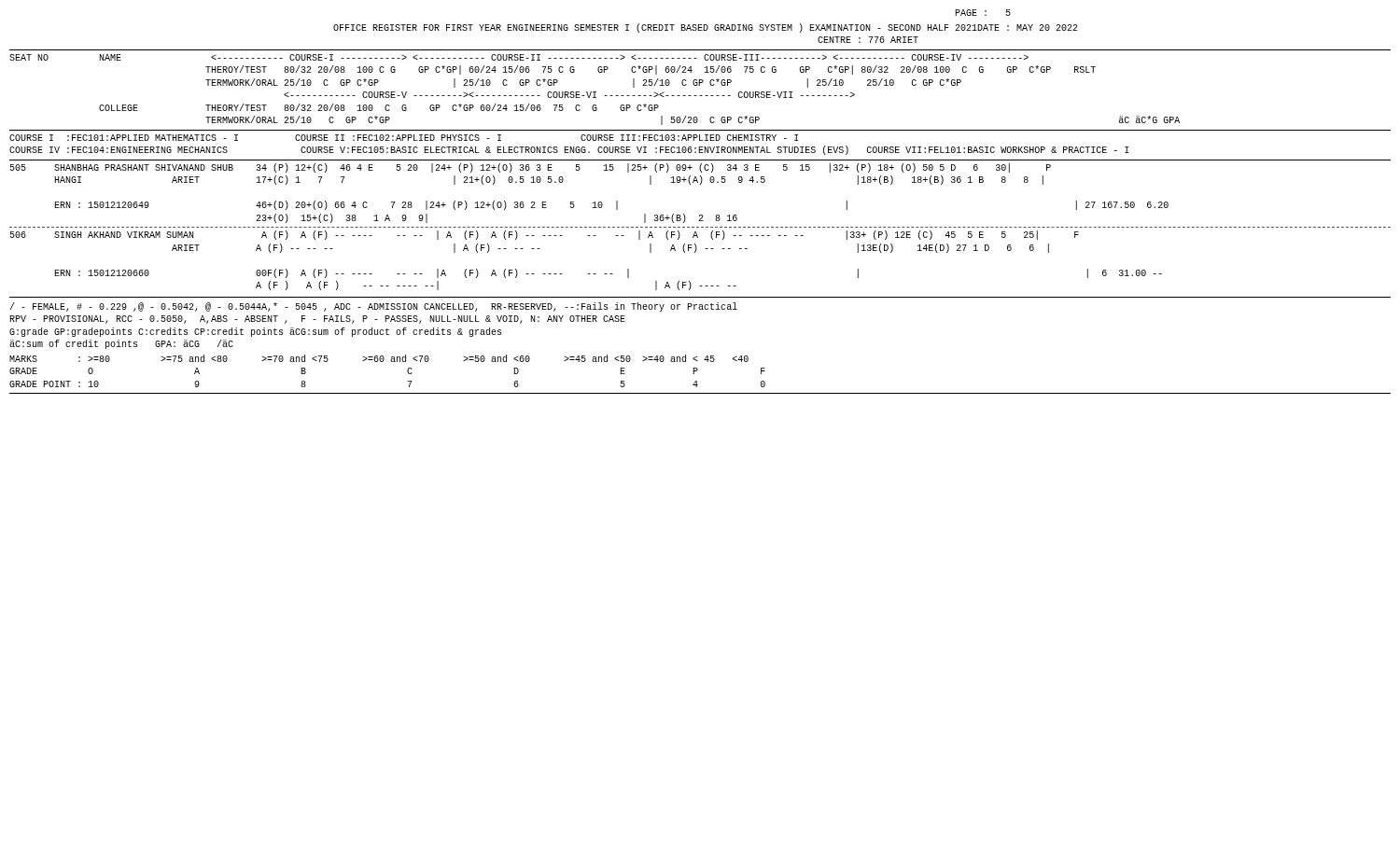Select the text block that reads "COURSE I :FEC101:APPLIED"
This screenshot has width=1400, height=850.
coord(700,145)
